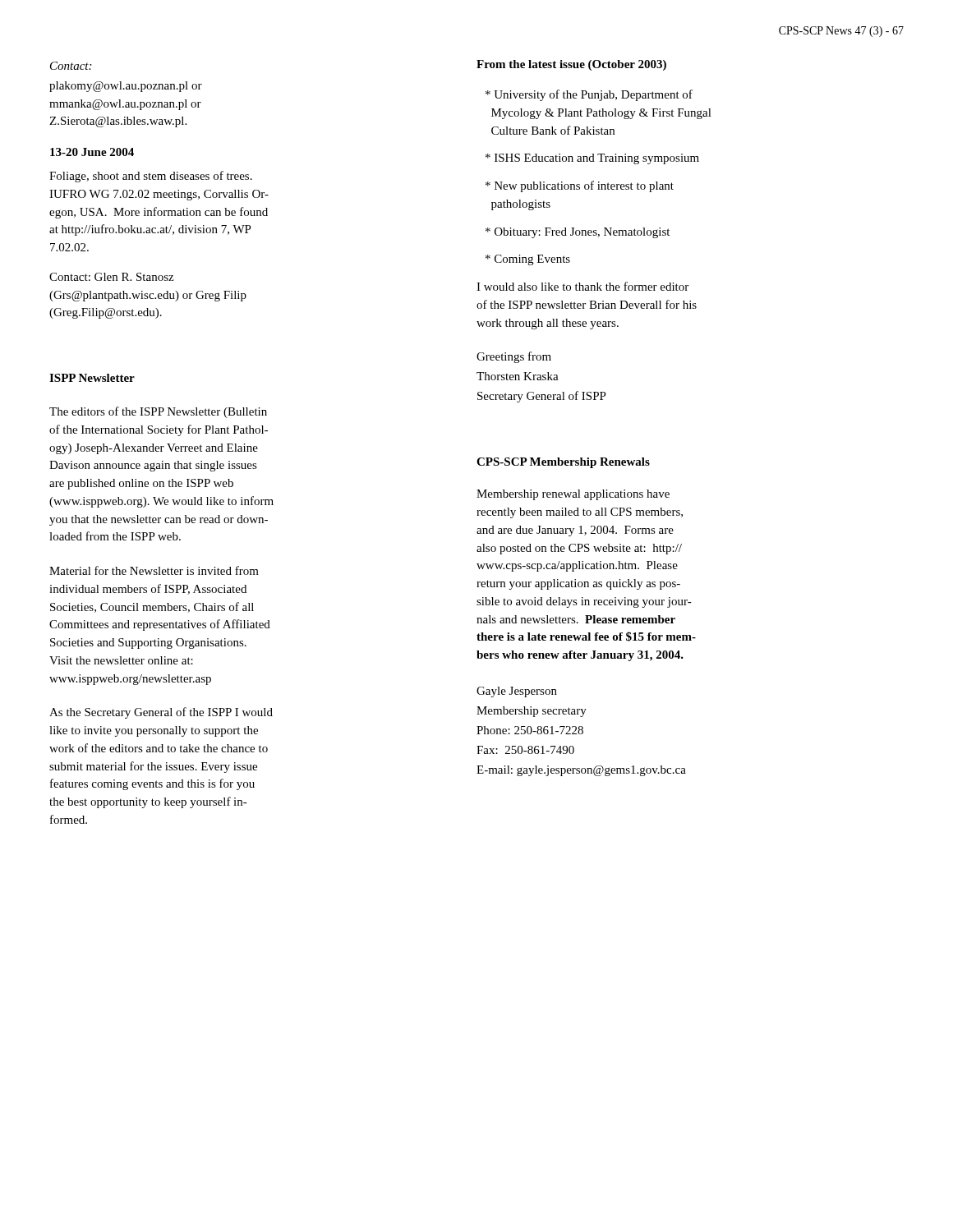This screenshot has width=953, height=1232.
Task: Click on the text block starting "ISHS Education and Training symposium"
Action: (592, 158)
